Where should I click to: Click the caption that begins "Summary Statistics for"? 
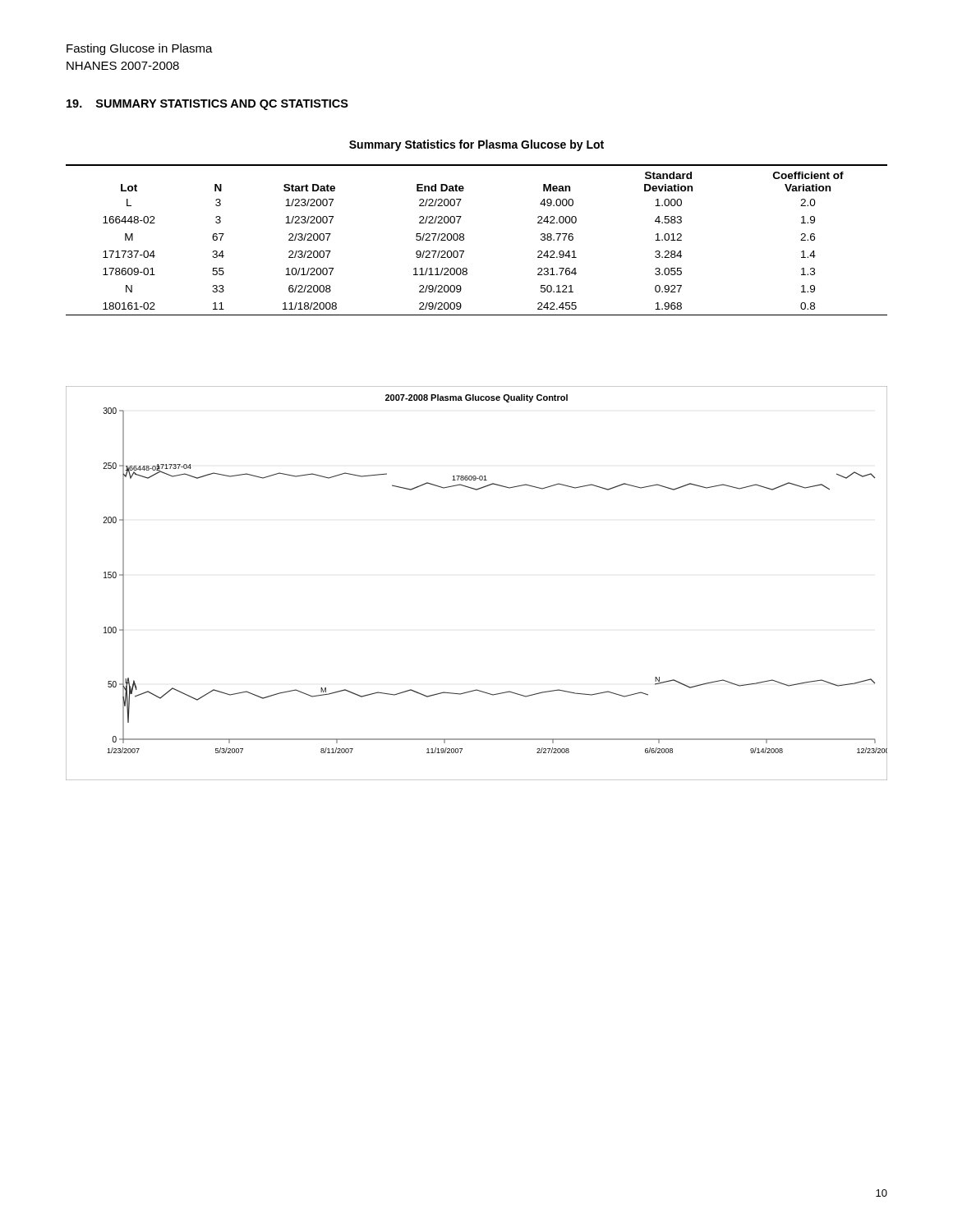[476, 145]
